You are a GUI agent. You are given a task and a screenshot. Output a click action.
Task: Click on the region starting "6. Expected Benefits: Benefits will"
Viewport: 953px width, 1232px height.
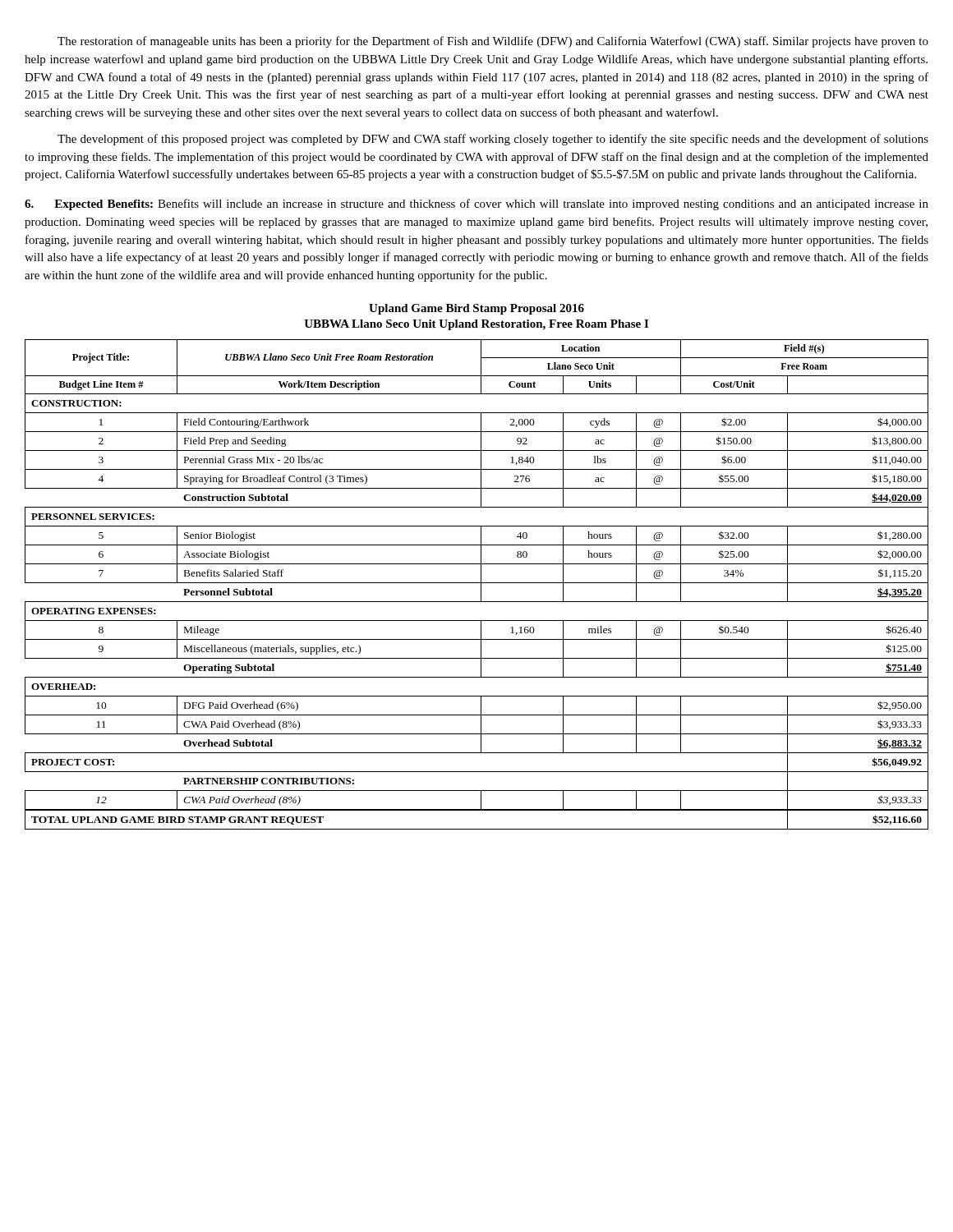[476, 239]
